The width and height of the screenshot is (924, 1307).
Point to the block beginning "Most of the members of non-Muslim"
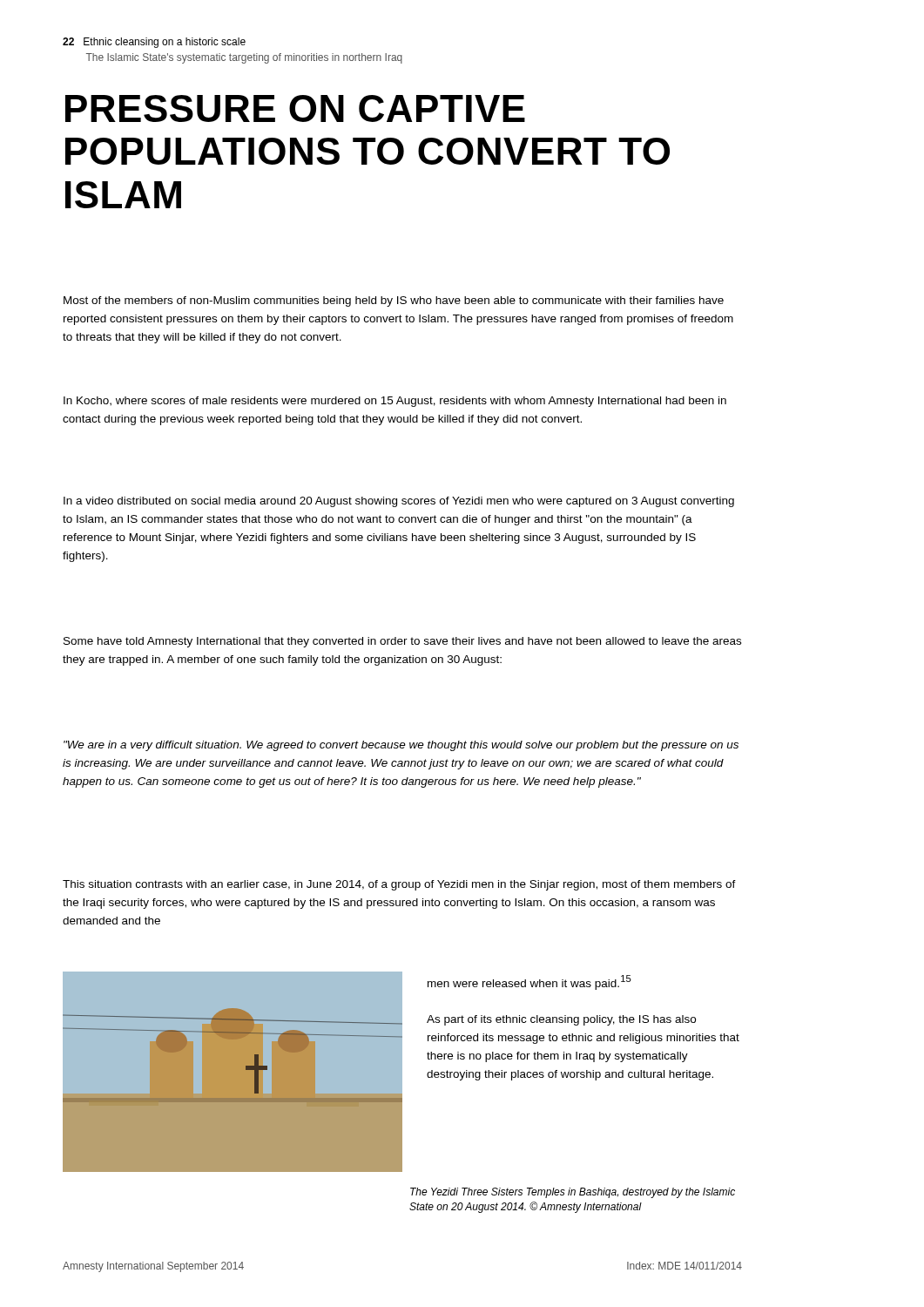pyautogui.click(x=398, y=318)
